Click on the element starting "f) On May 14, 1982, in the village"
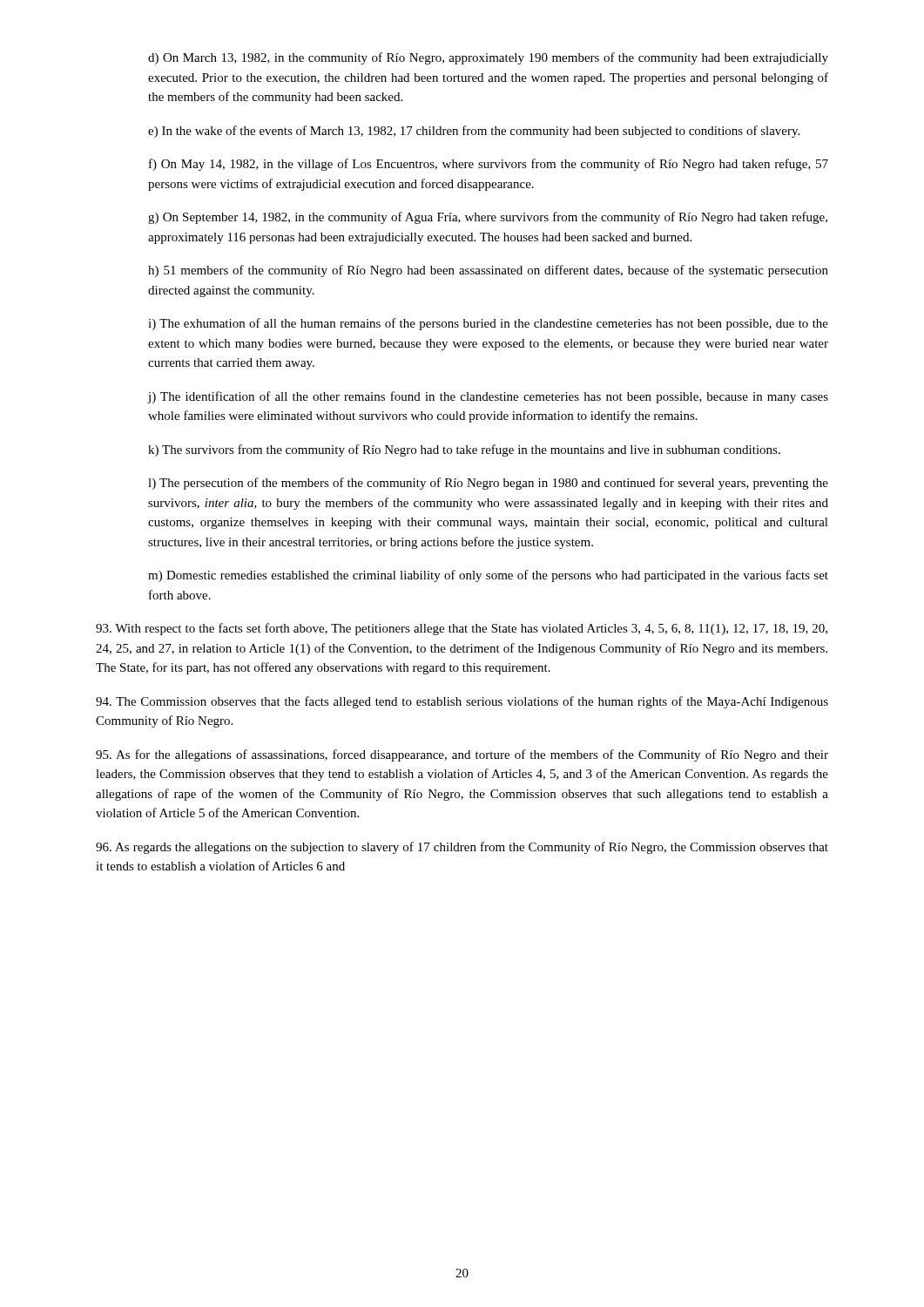Viewport: 924px width, 1307px height. click(x=488, y=174)
